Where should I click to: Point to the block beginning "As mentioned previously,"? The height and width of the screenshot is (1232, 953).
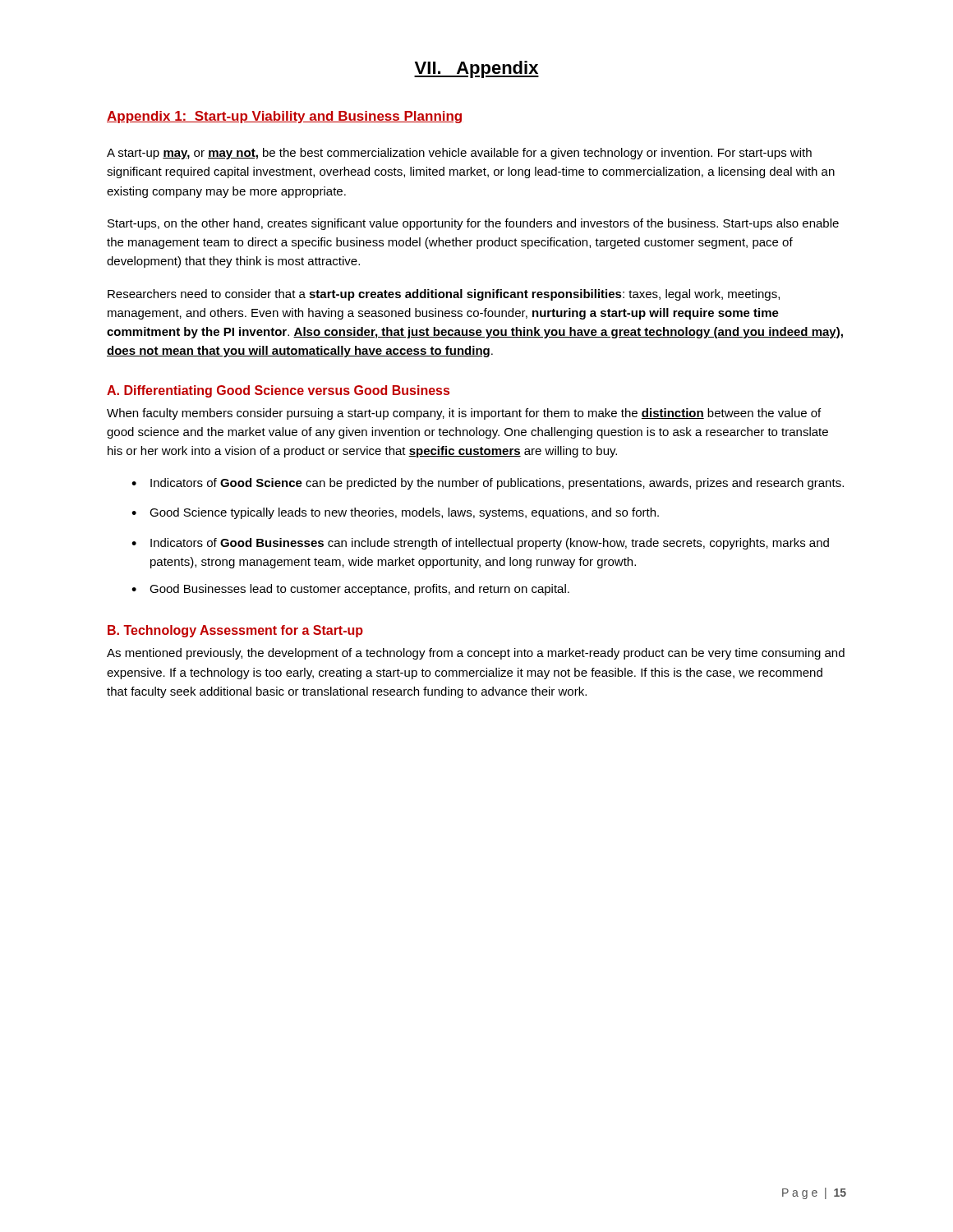(x=476, y=672)
